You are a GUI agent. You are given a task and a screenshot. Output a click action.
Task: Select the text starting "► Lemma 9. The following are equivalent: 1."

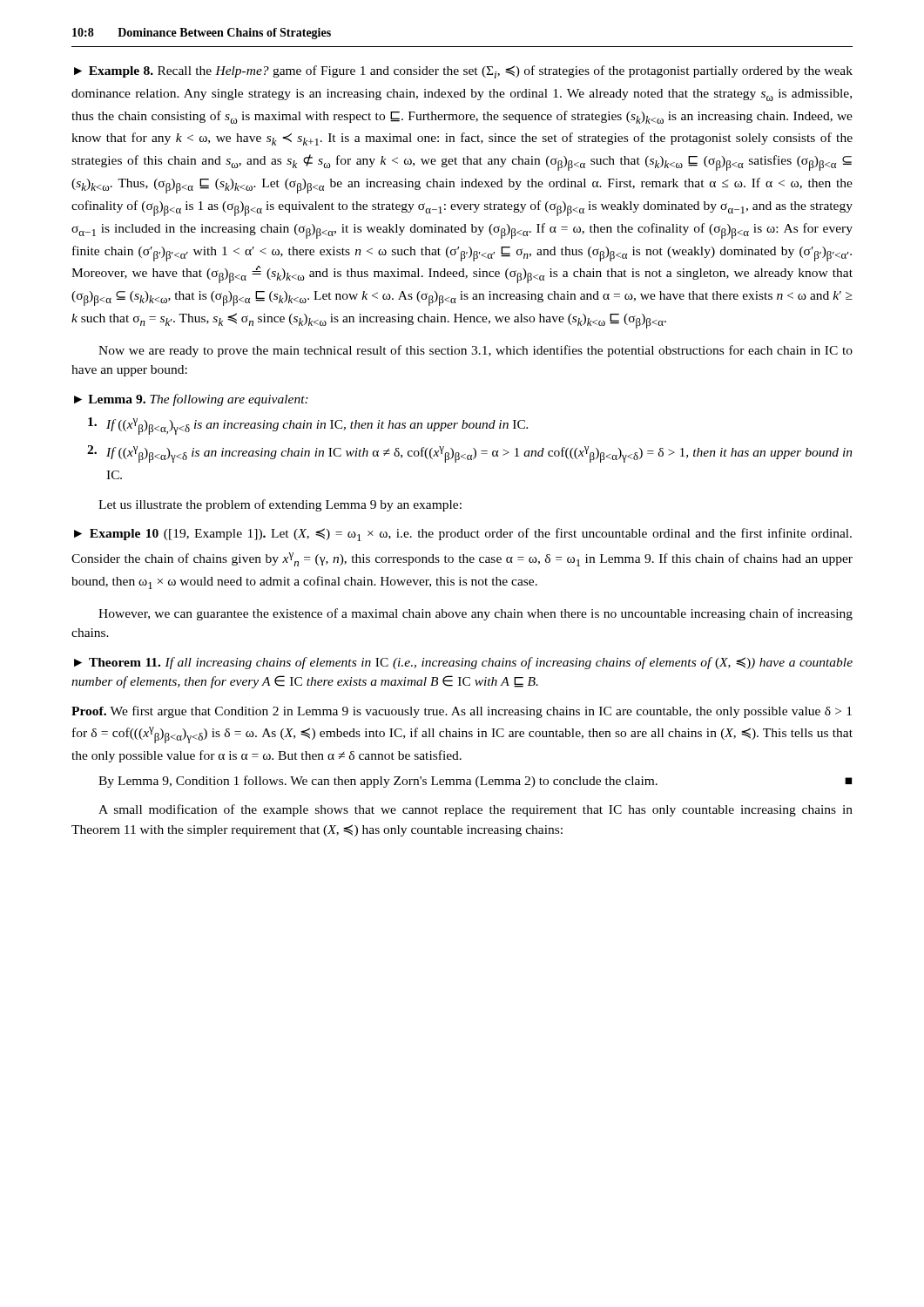[462, 437]
